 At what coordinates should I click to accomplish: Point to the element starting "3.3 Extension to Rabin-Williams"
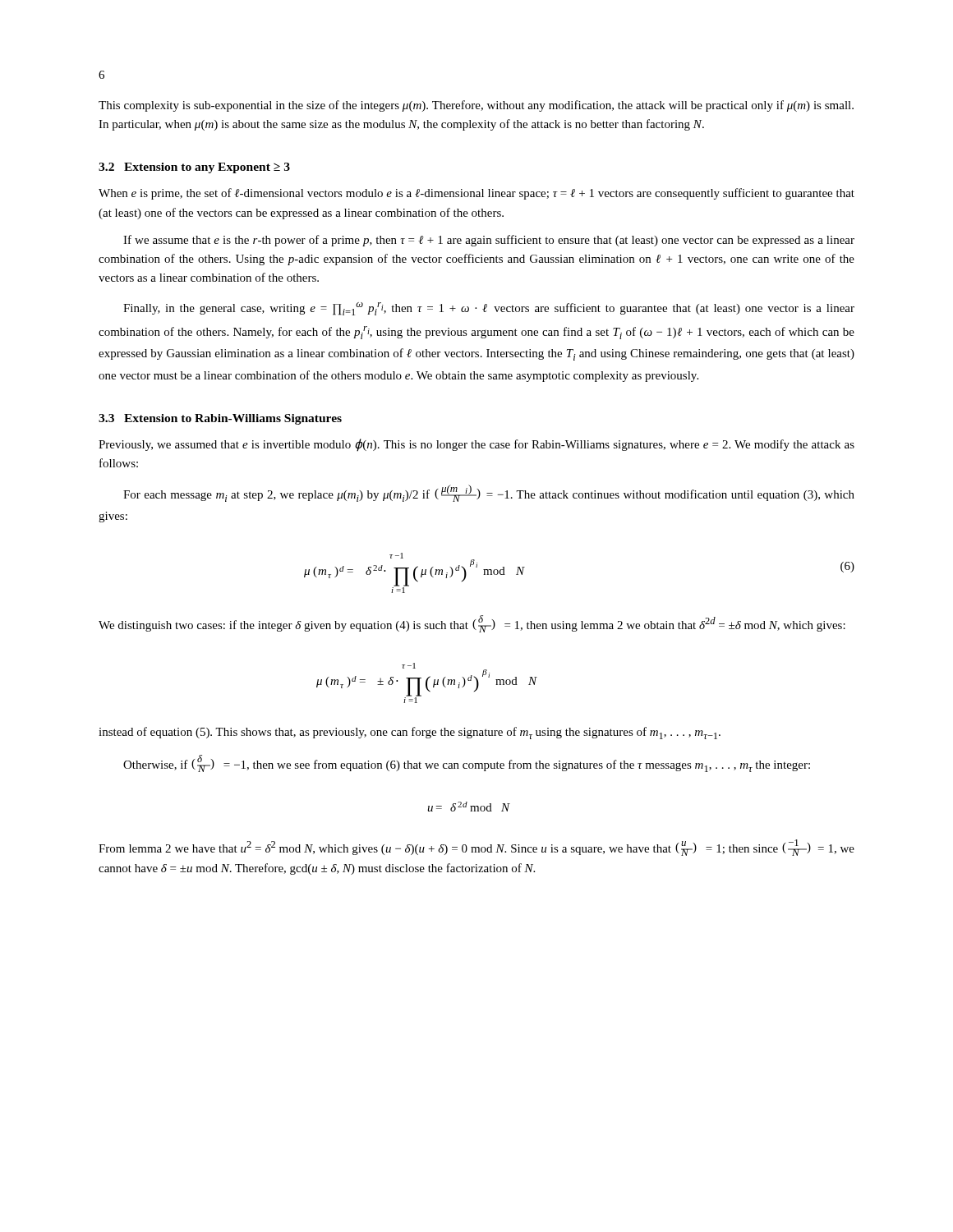[220, 418]
